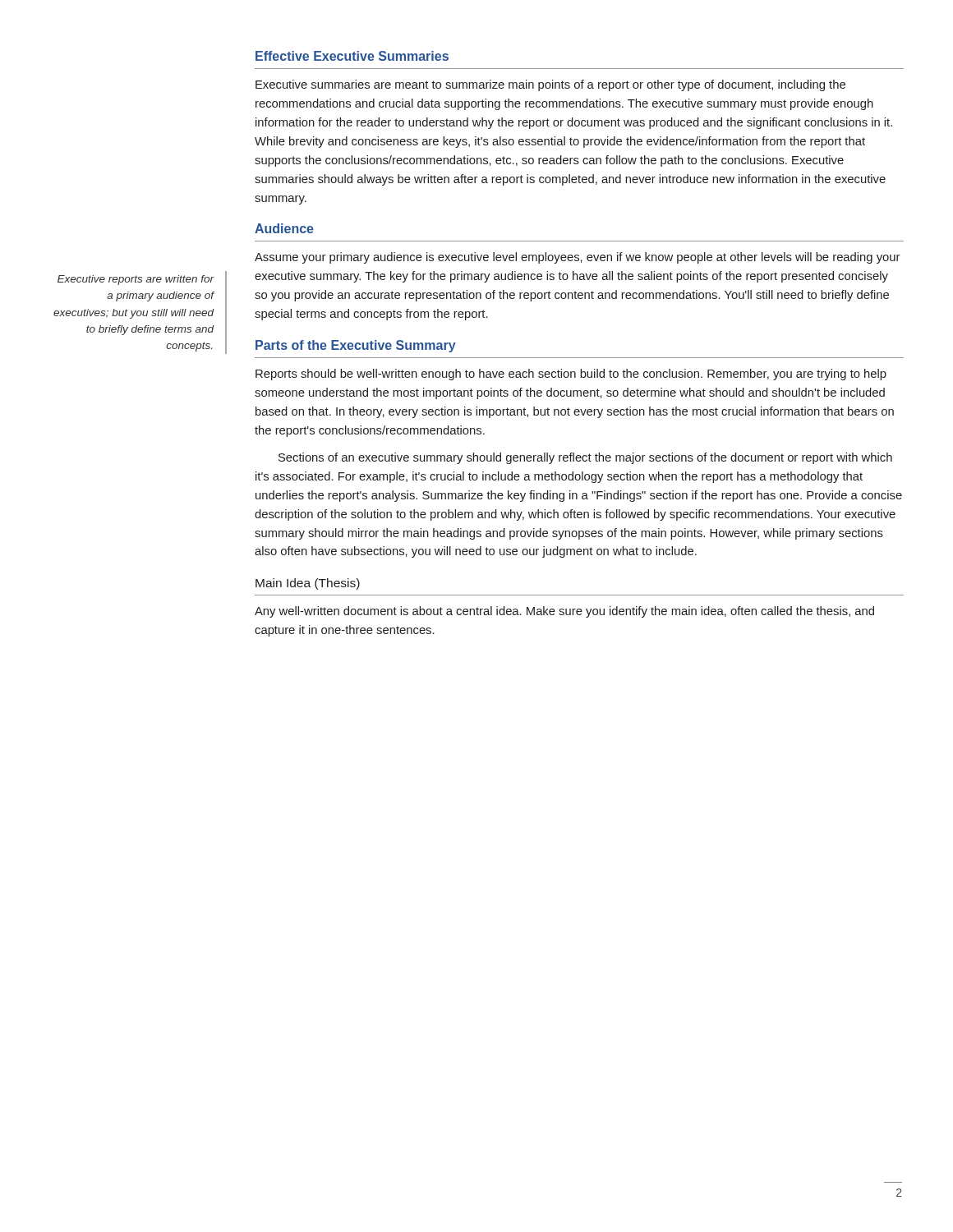Locate the section header that reads "Main Idea (Thesis)"
The height and width of the screenshot is (1232, 953).
coord(307,583)
